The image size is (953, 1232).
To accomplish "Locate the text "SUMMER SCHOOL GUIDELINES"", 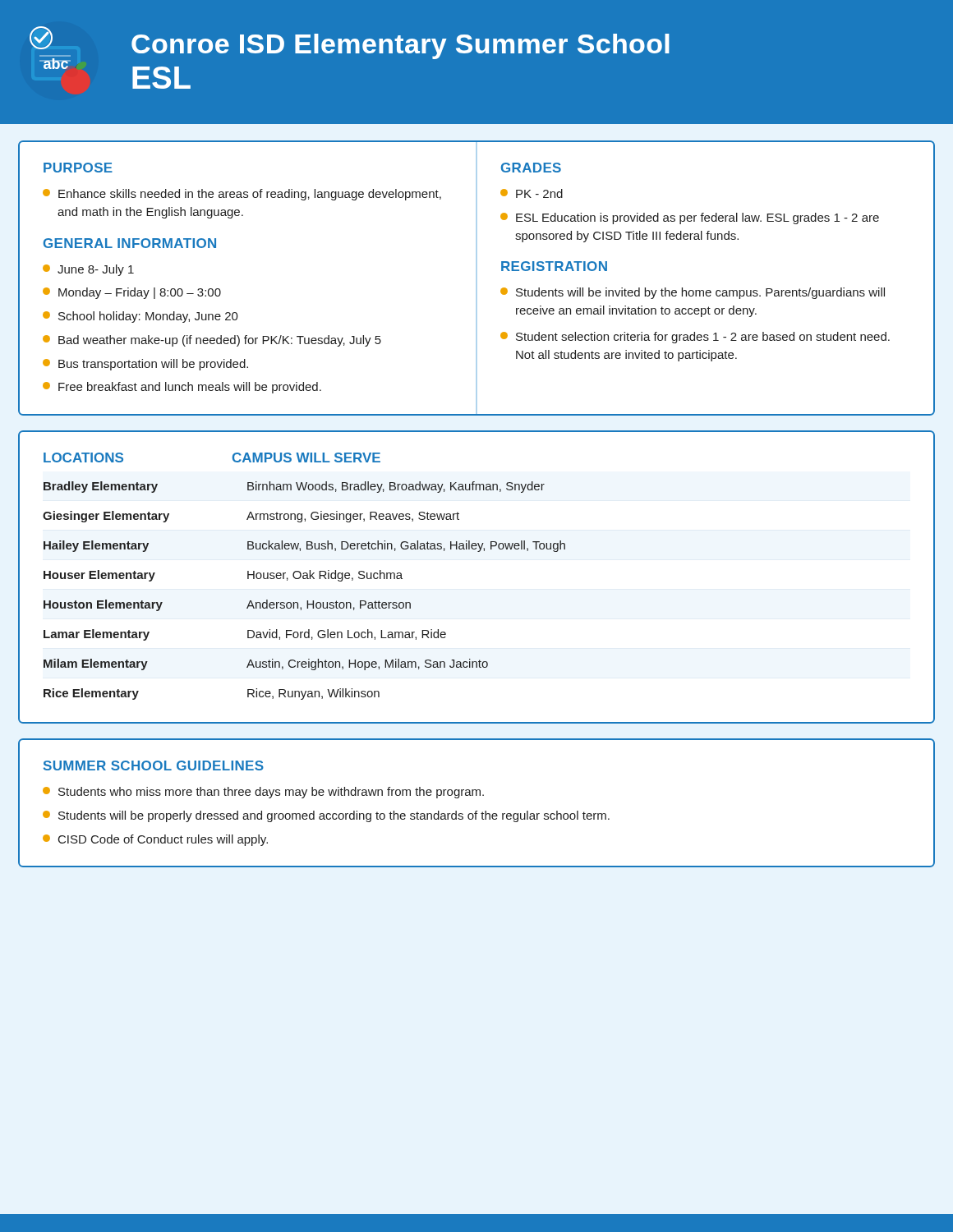I will tap(153, 766).
